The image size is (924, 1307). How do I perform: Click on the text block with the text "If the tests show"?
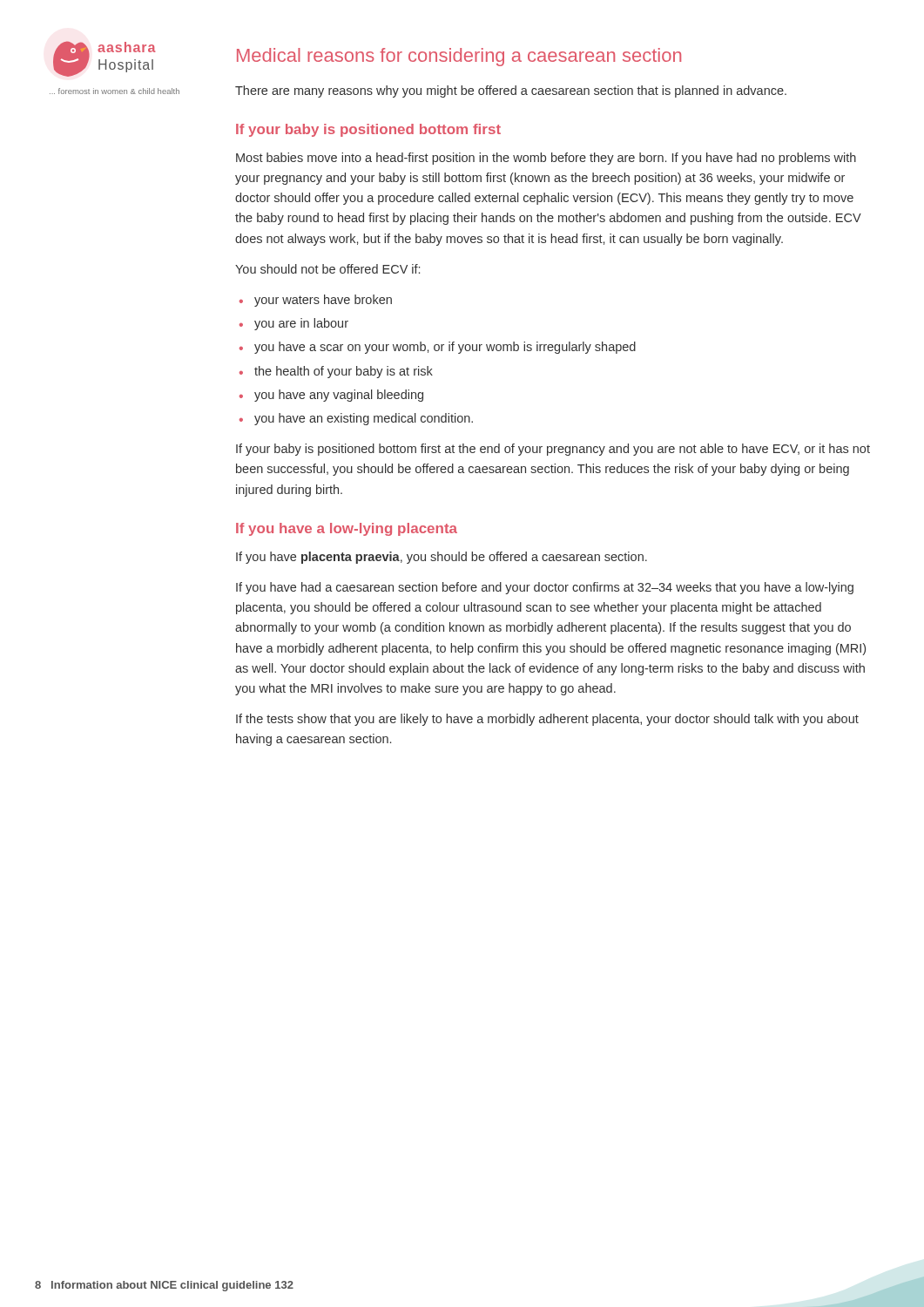pos(547,729)
